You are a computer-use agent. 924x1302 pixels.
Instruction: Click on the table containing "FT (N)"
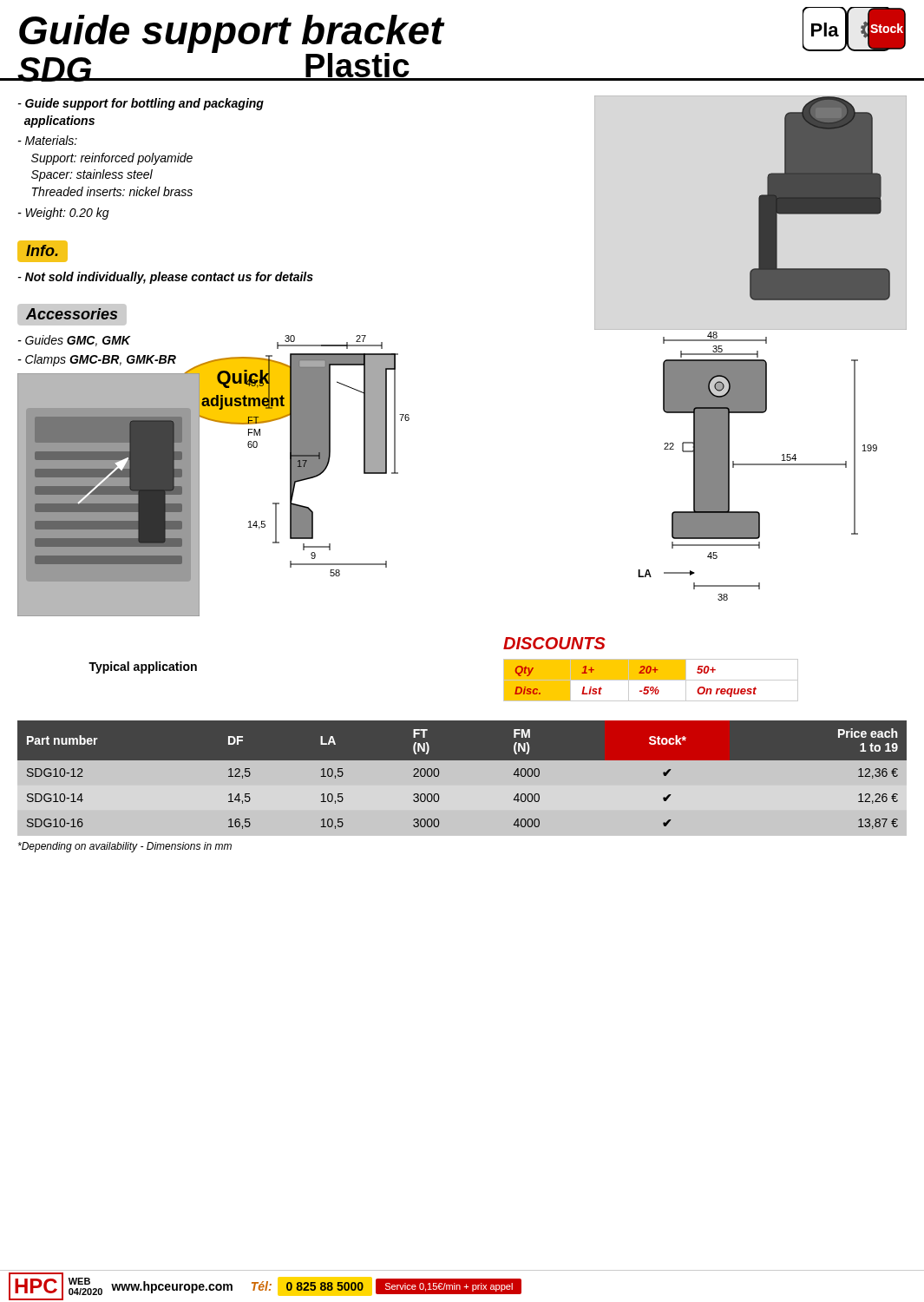point(462,778)
